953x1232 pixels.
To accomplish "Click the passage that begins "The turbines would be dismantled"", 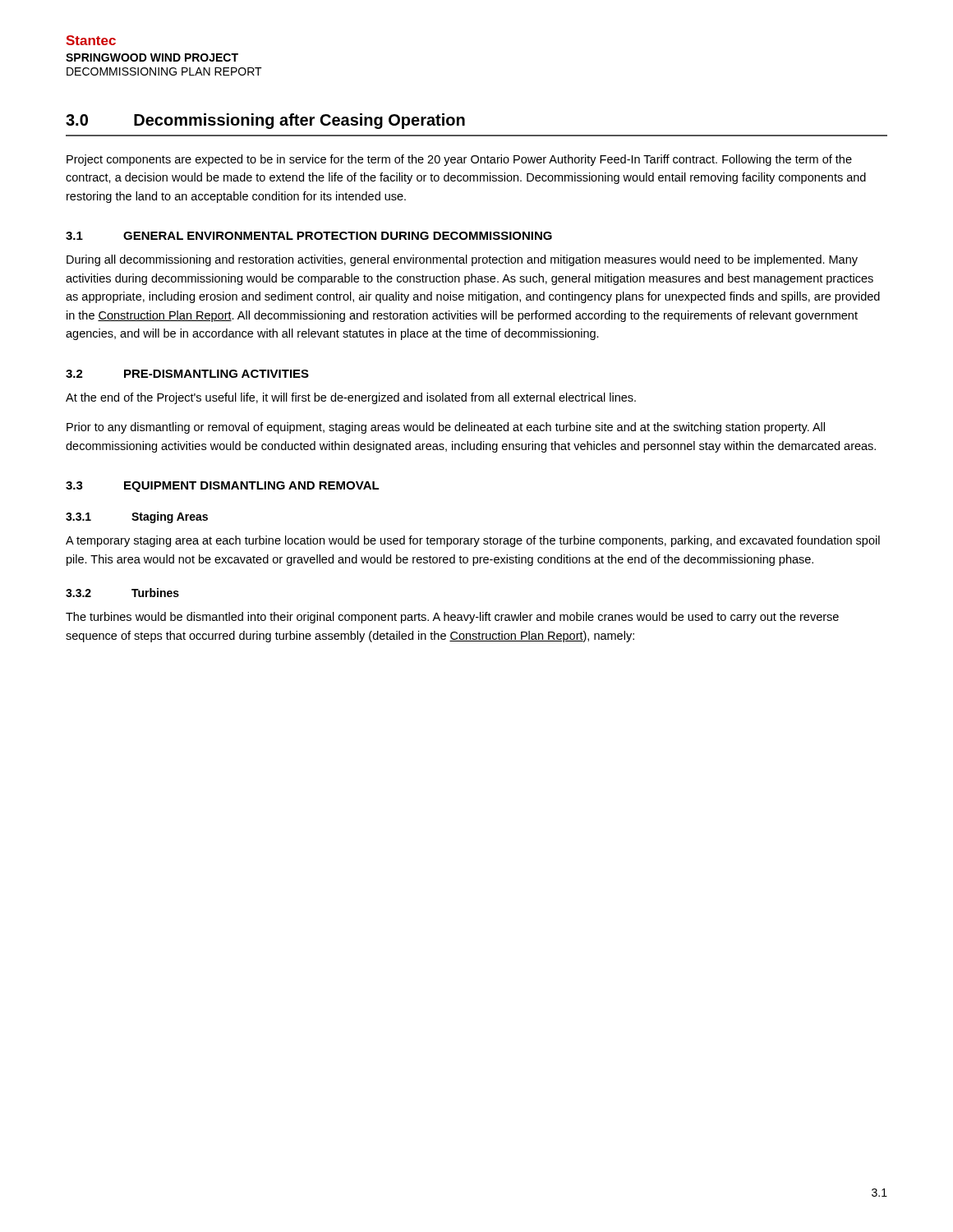I will click(x=452, y=626).
